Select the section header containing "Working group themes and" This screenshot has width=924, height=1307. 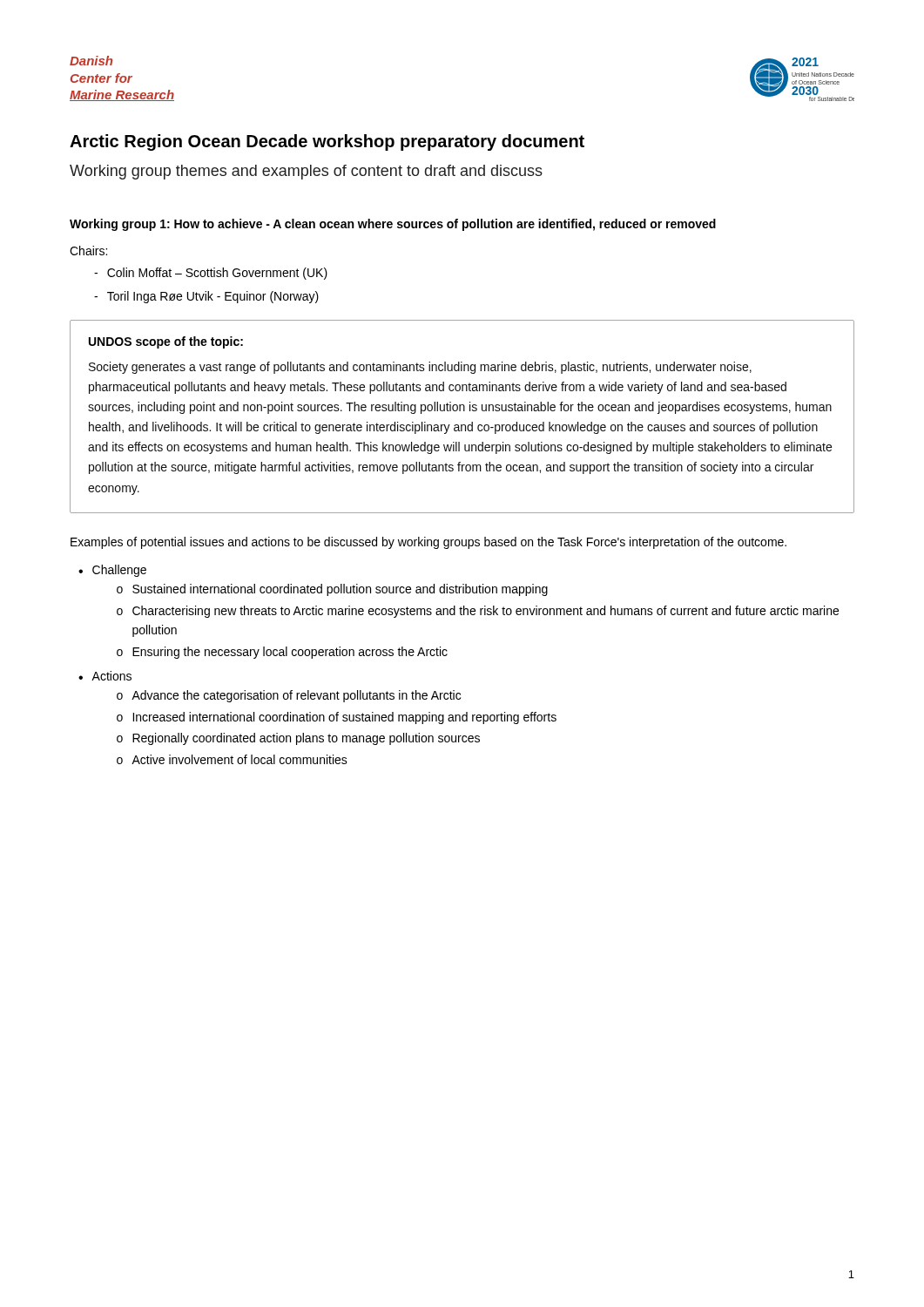306,171
